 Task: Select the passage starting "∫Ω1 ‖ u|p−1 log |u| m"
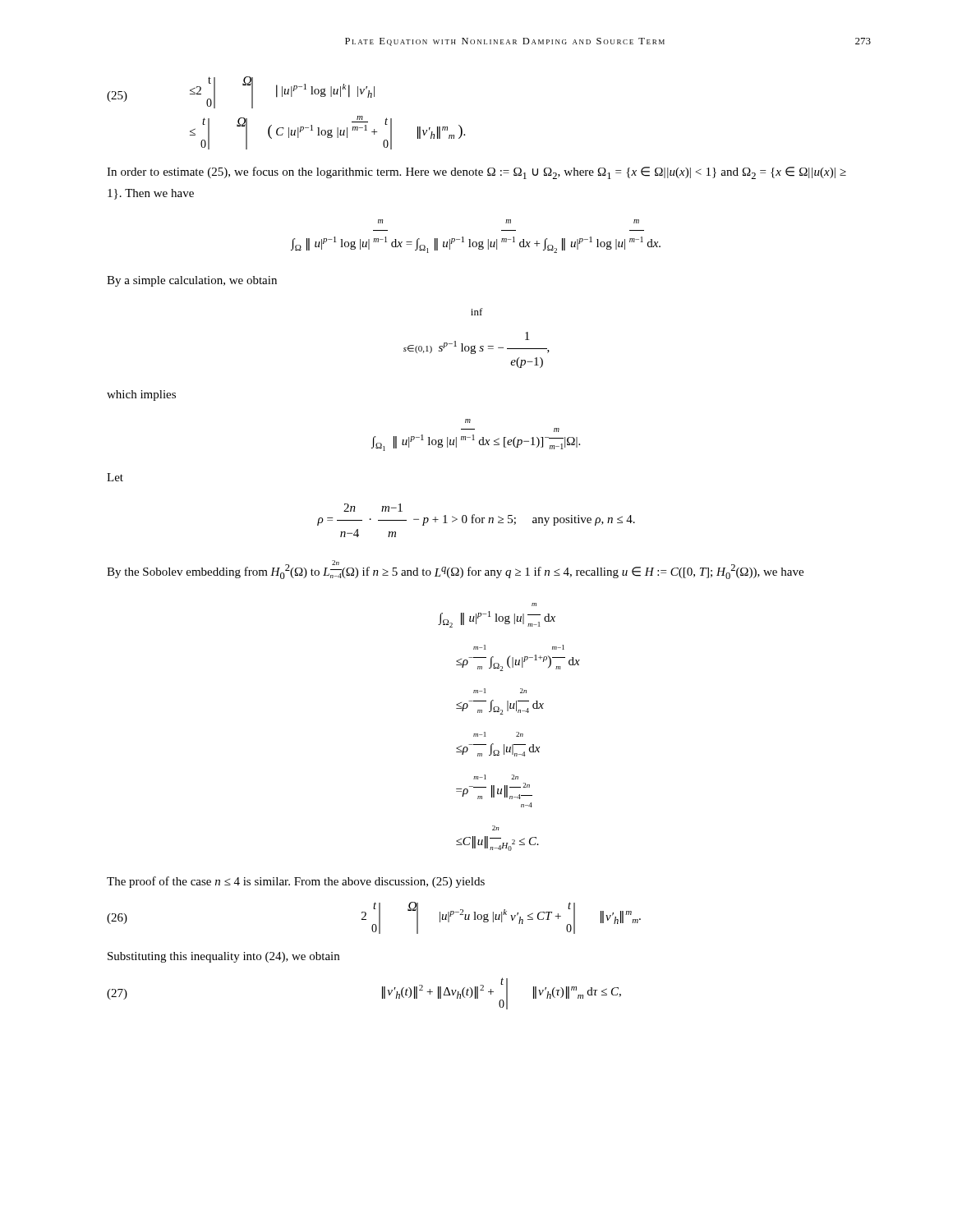tap(476, 433)
